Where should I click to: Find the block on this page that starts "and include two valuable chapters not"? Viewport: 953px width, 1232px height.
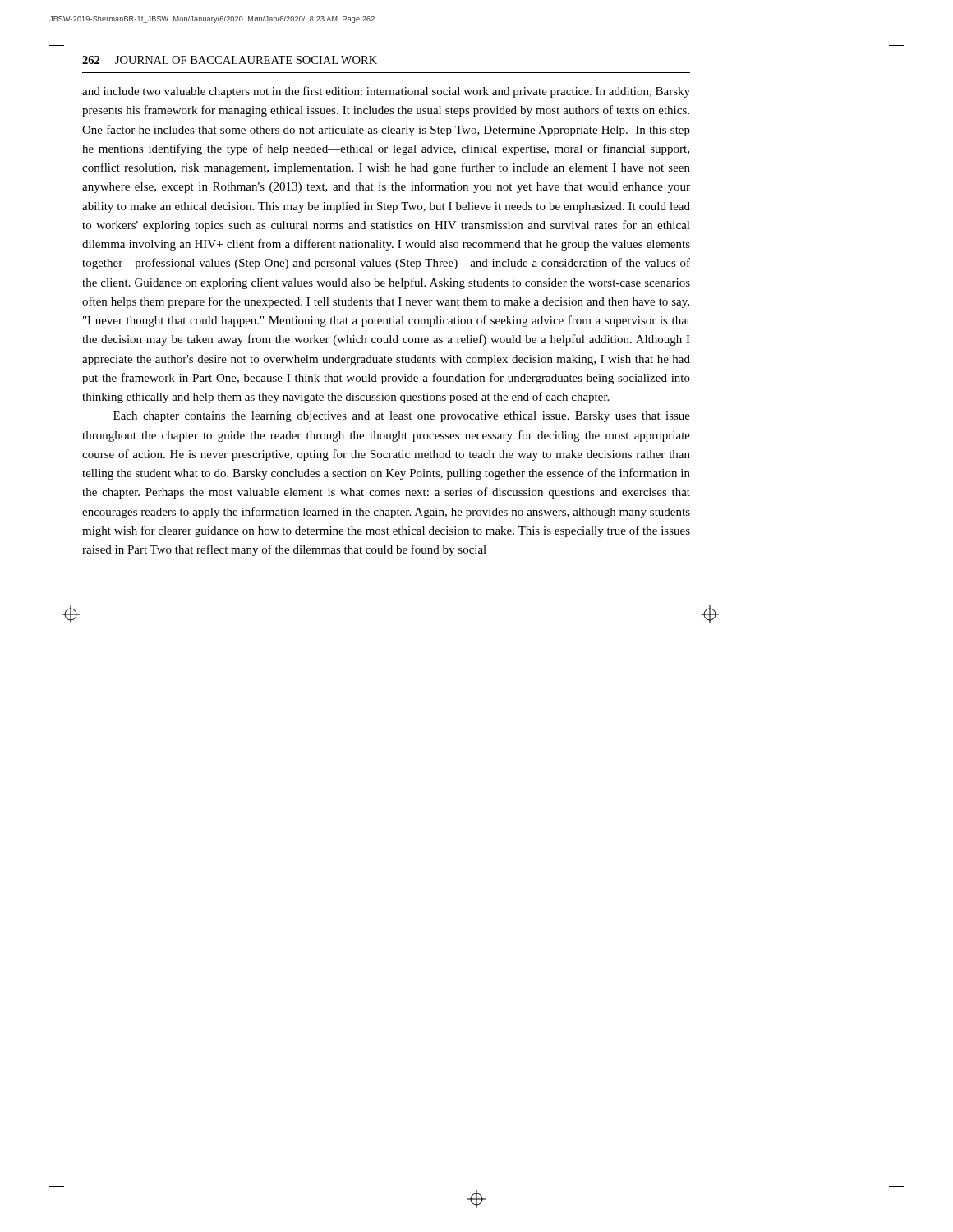click(386, 244)
